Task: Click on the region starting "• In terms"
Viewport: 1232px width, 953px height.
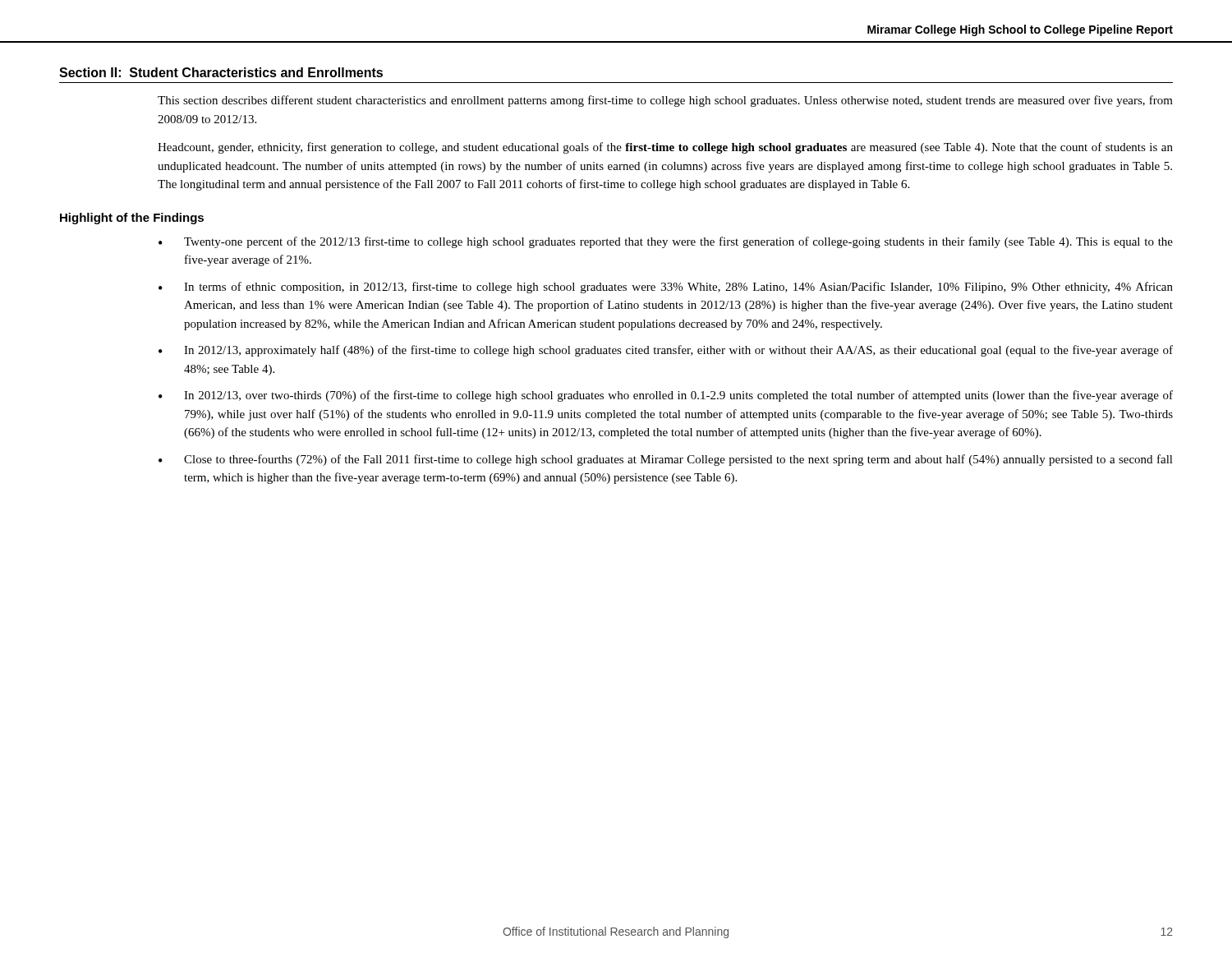Action: coord(665,305)
